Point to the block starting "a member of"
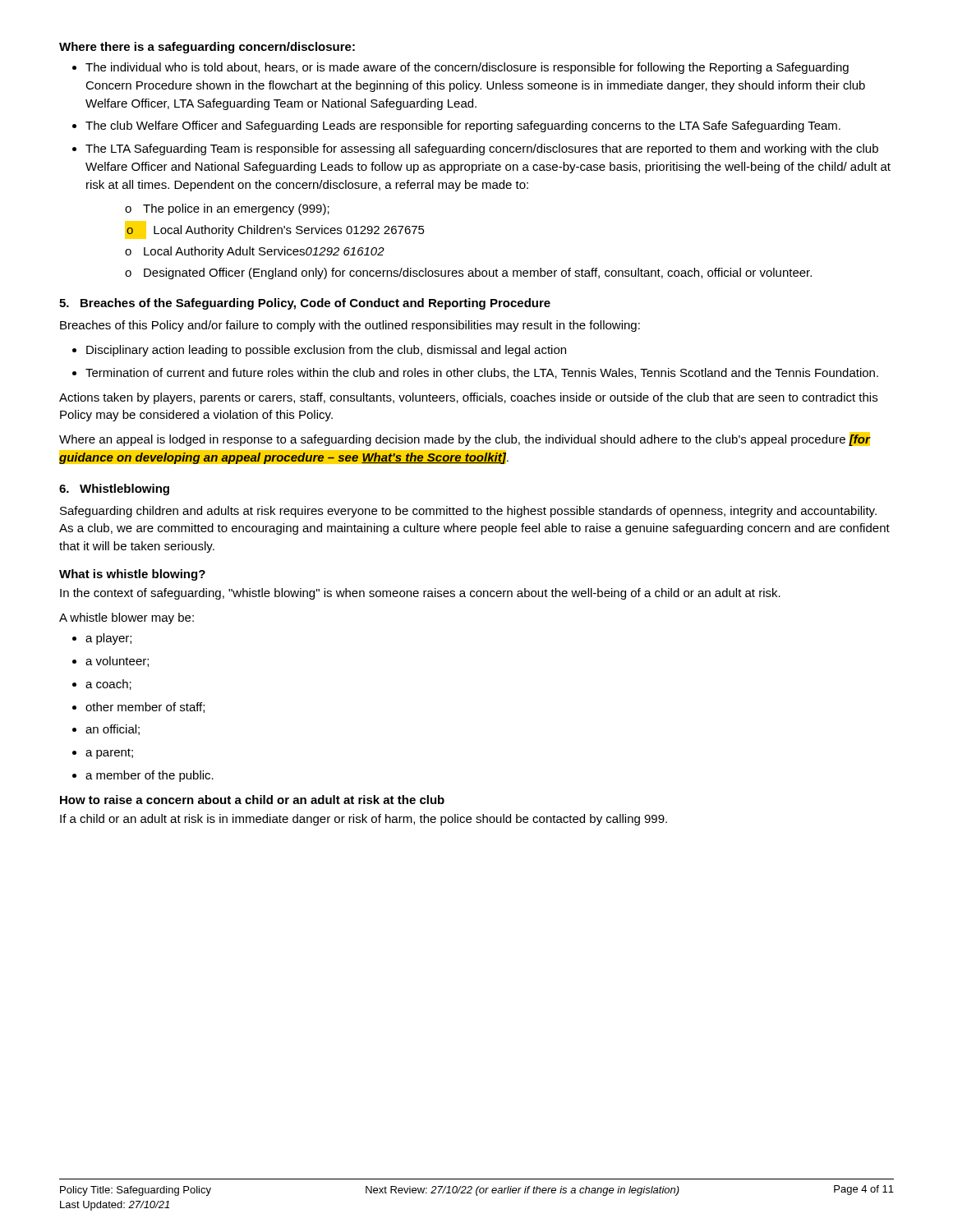This screenshot has height=1232, width=953. coord(150,775)
